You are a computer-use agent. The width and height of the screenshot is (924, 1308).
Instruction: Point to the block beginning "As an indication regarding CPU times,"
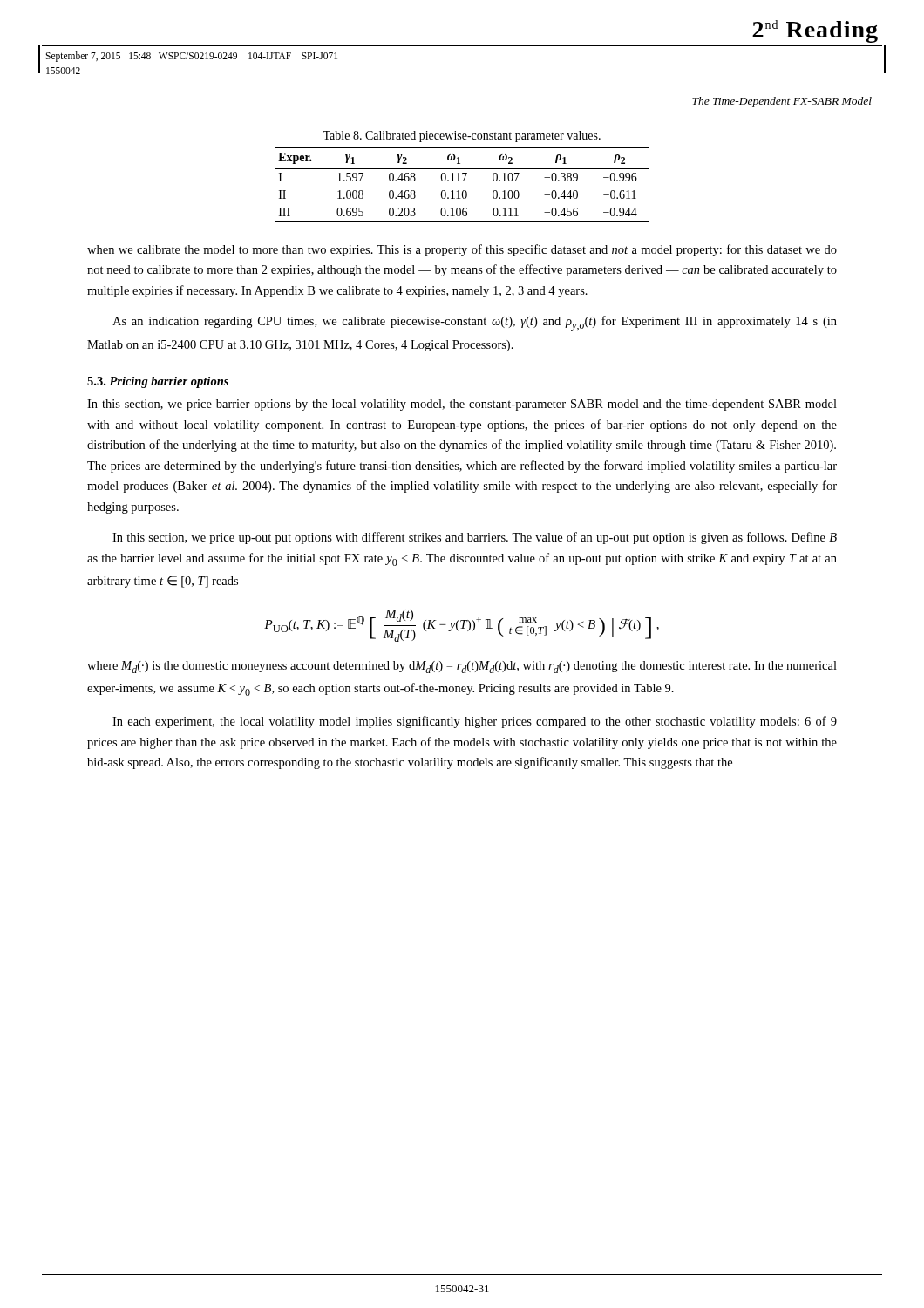coord(462,333)
